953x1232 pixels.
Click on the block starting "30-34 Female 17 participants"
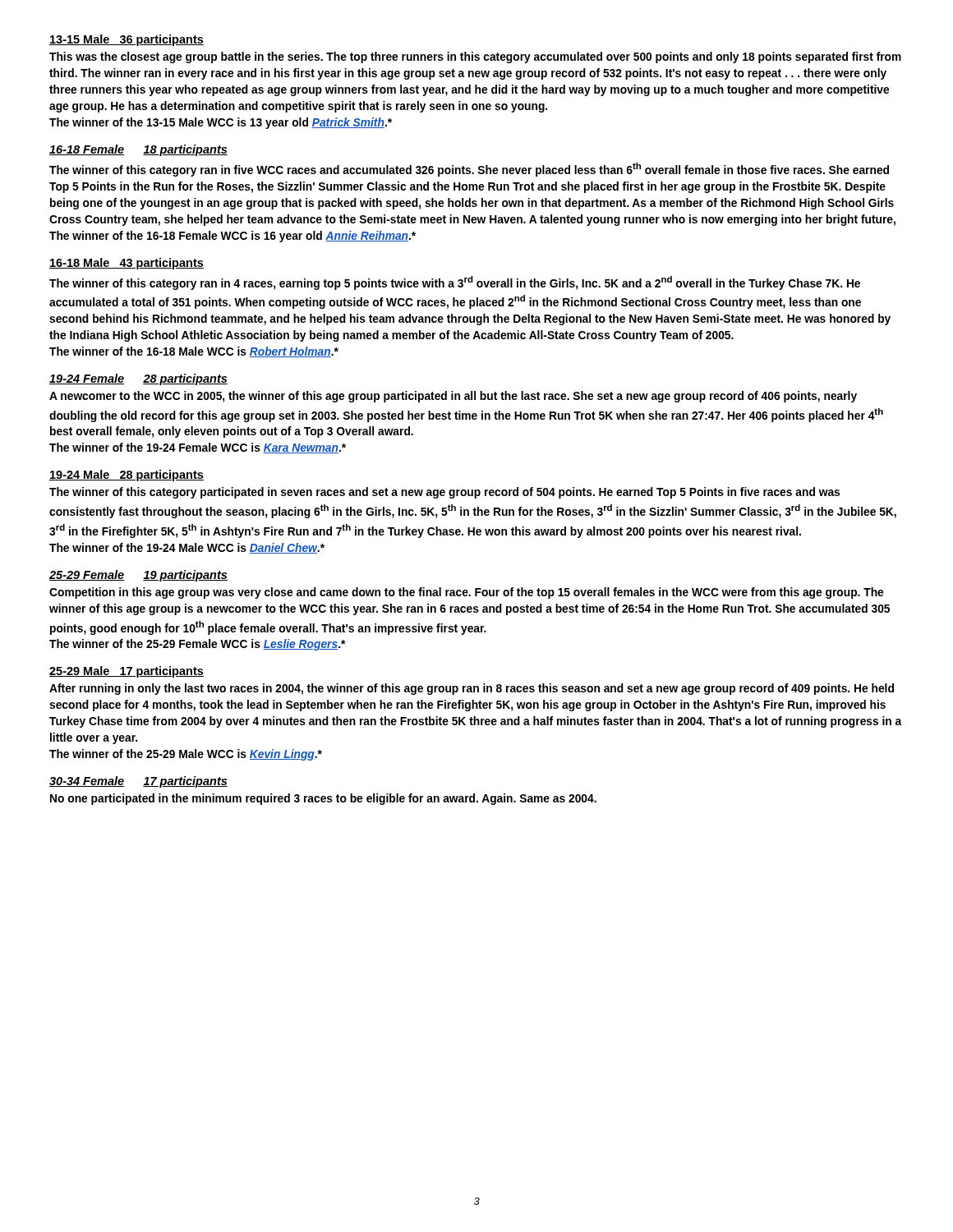[x=138, y=781]
